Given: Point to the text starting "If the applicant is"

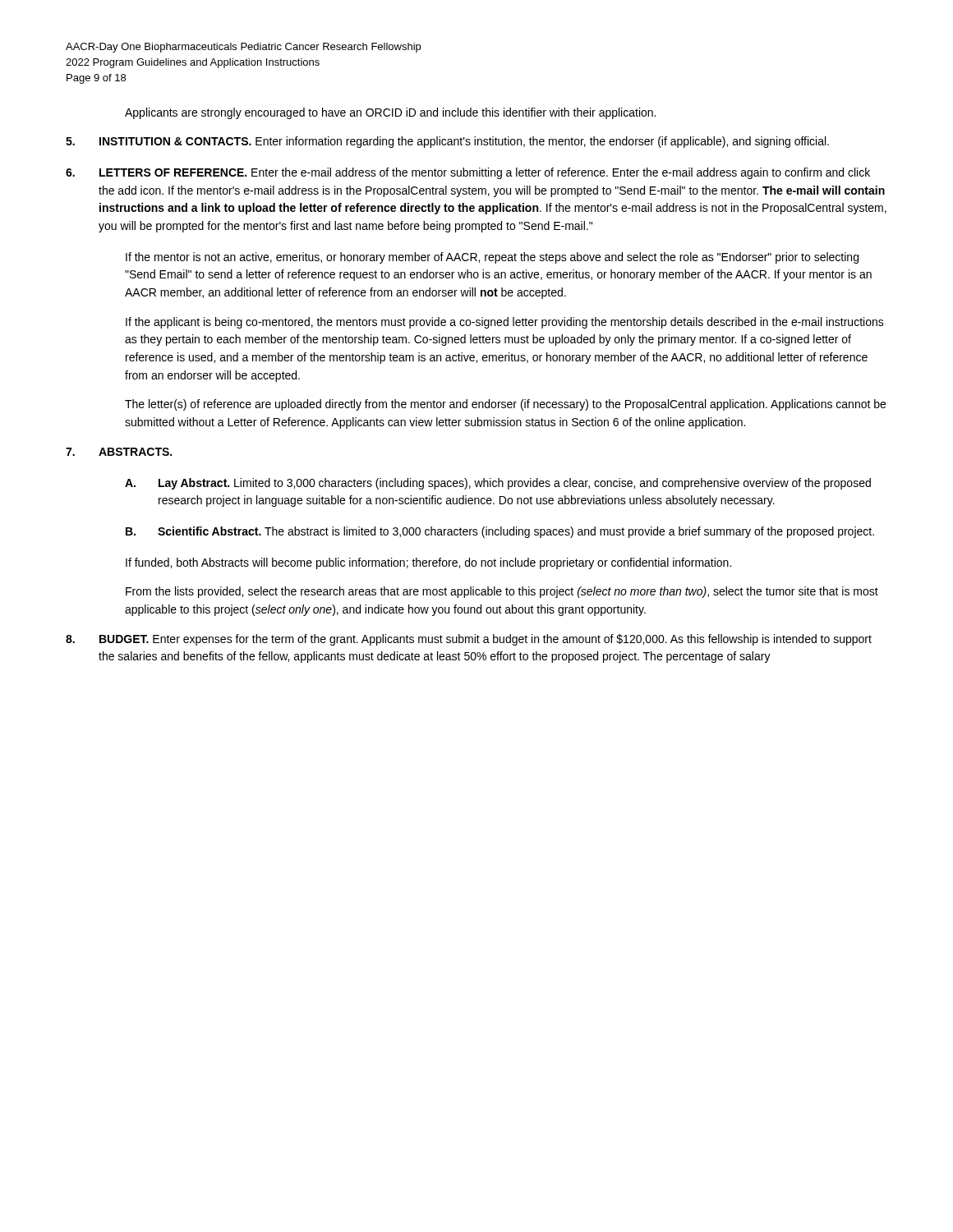Looking at the screenshot, I should (x=504, y=348).
